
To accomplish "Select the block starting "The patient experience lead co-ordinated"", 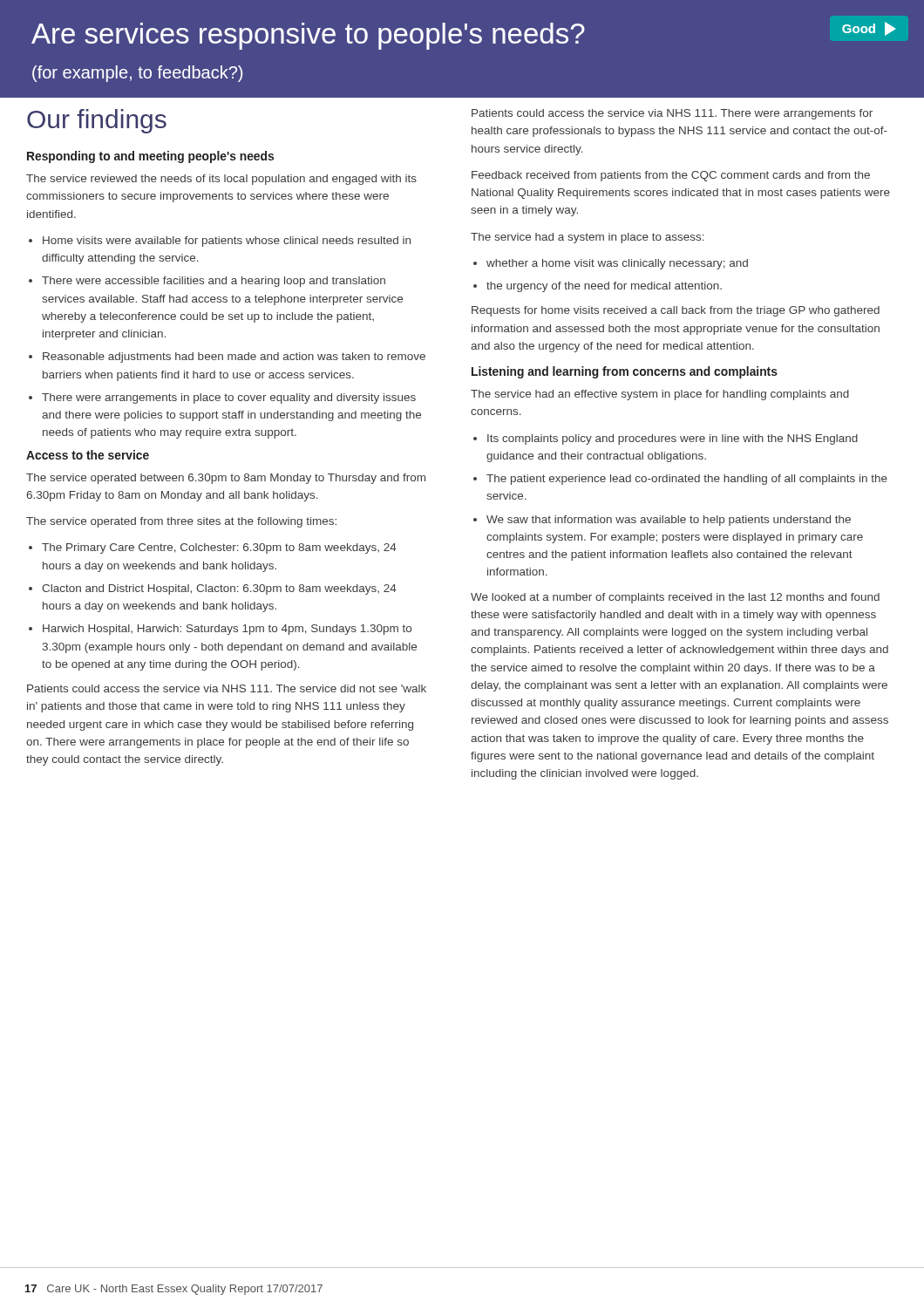I will click(684, 488).
